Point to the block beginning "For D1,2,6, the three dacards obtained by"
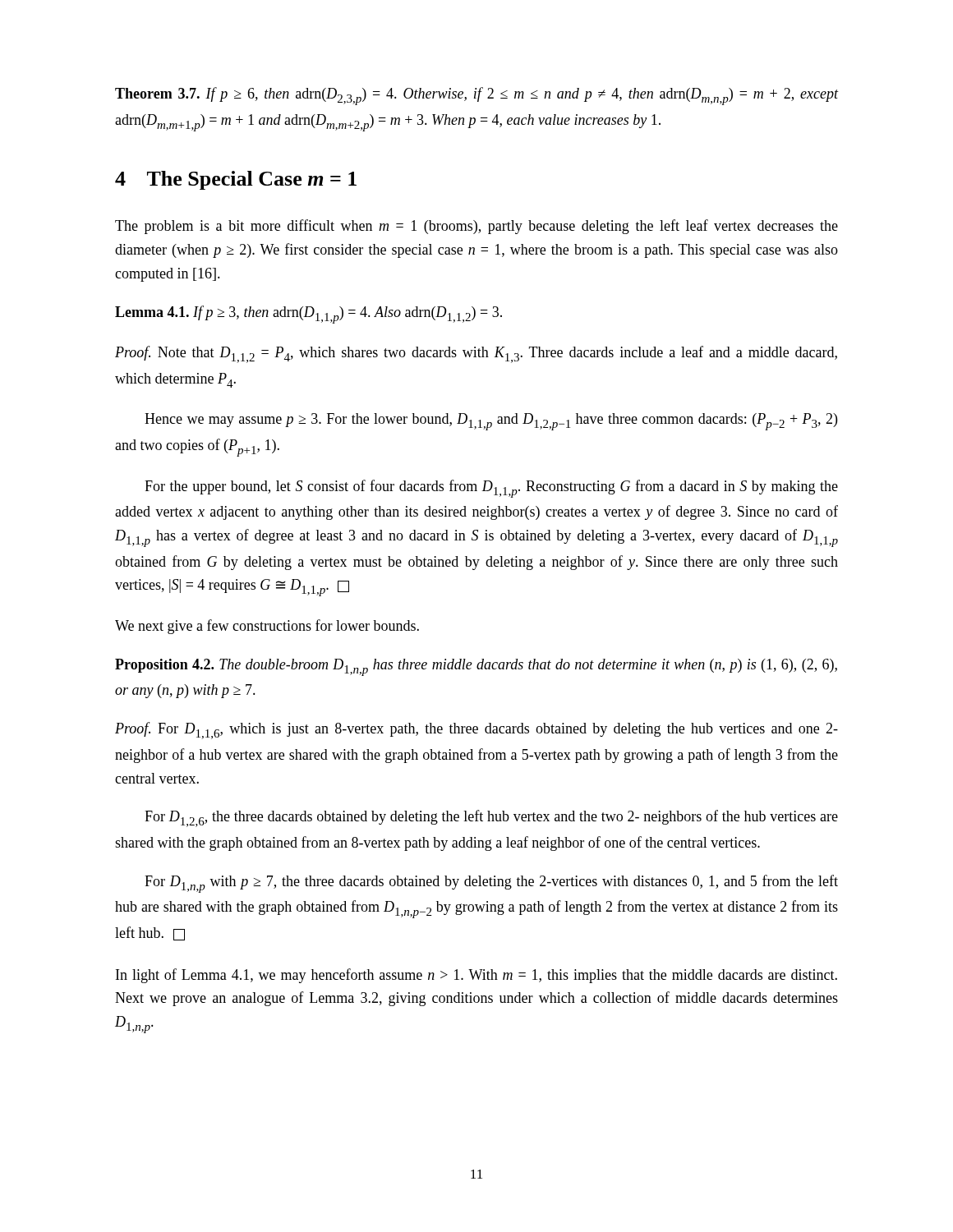This screenshot has height=1232, width=953. pyautogui.click(x=476, y=830)
